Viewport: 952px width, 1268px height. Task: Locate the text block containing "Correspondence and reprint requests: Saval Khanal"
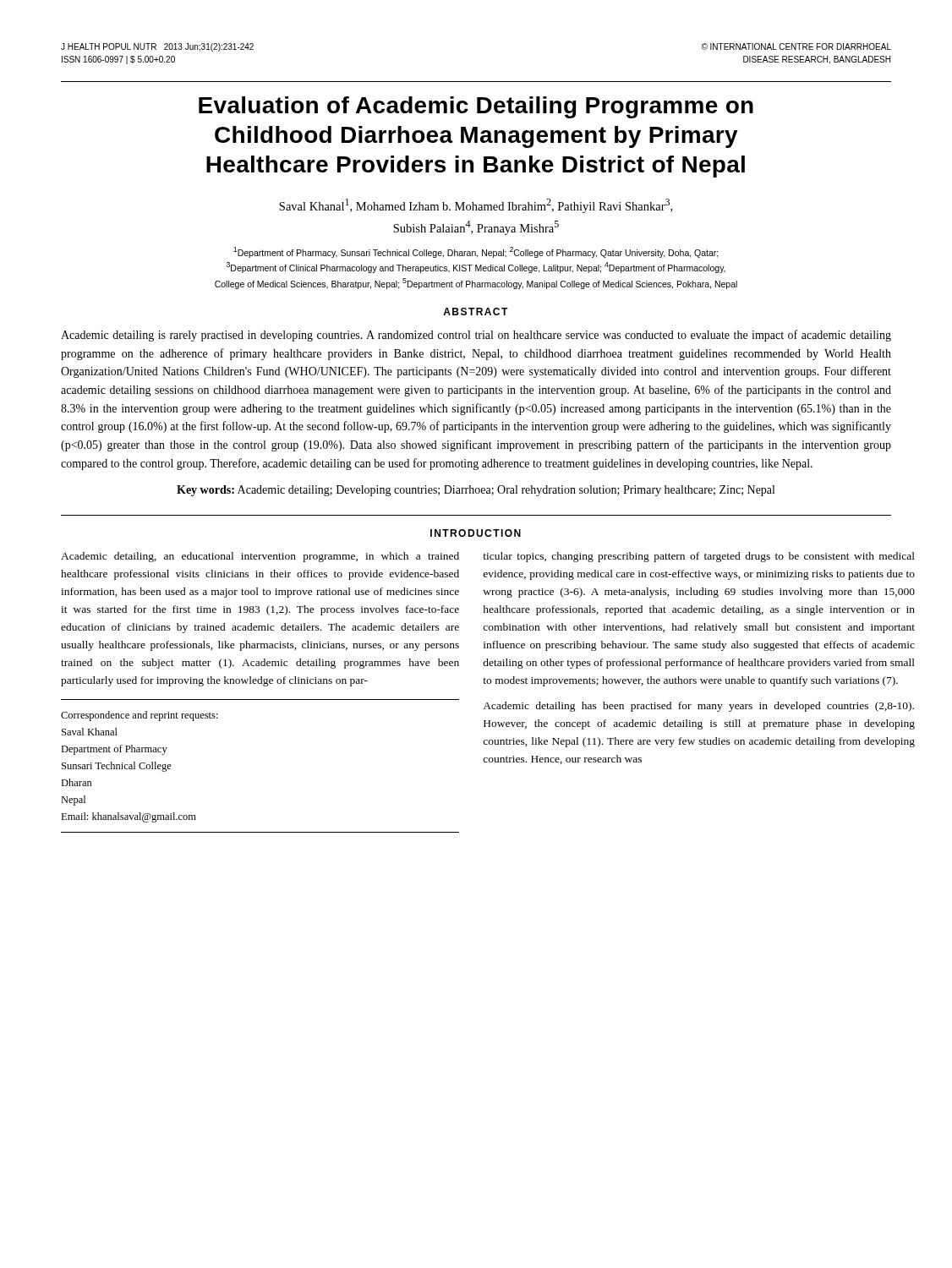point(140,766)
